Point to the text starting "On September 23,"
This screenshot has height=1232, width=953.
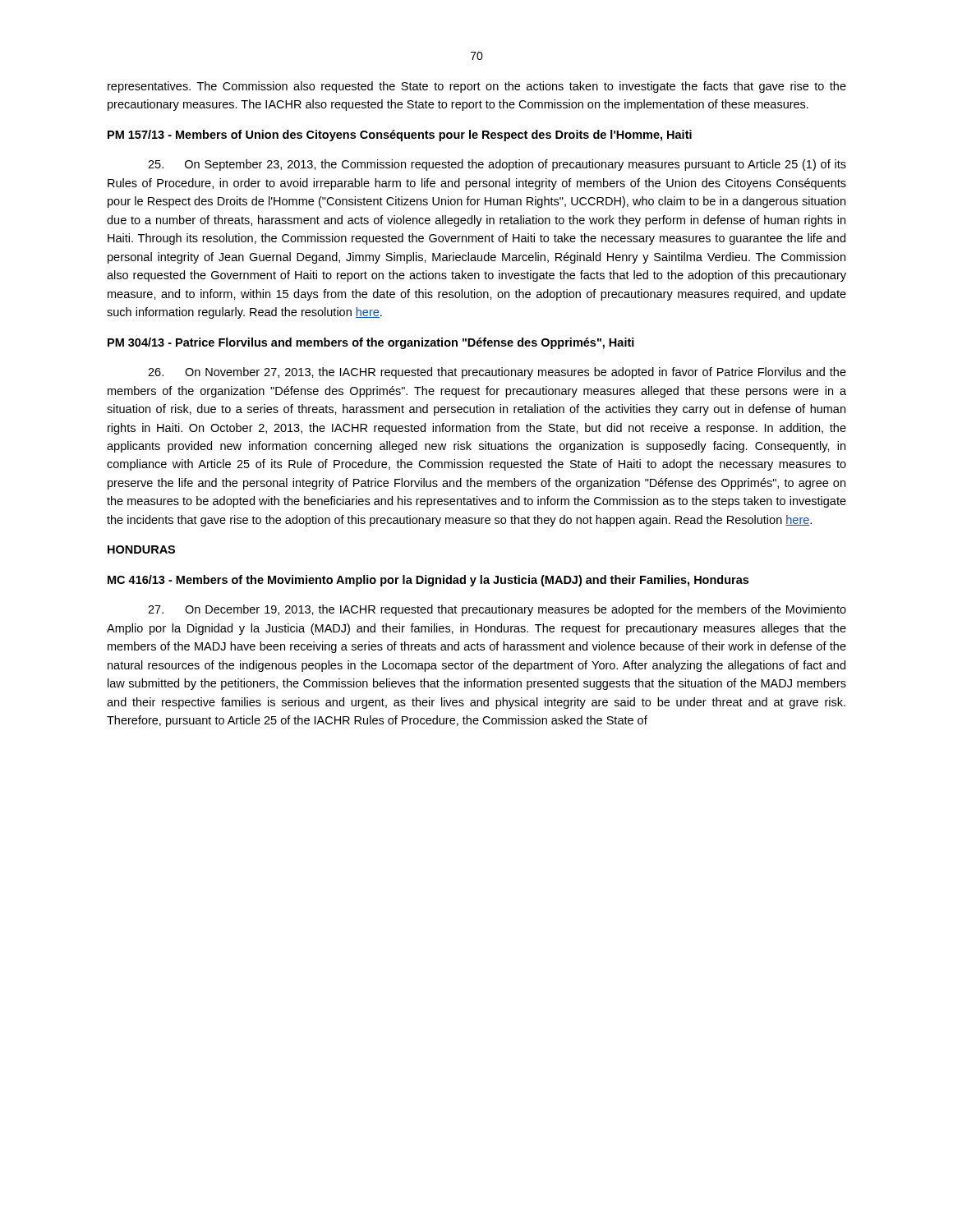point(476,239)
